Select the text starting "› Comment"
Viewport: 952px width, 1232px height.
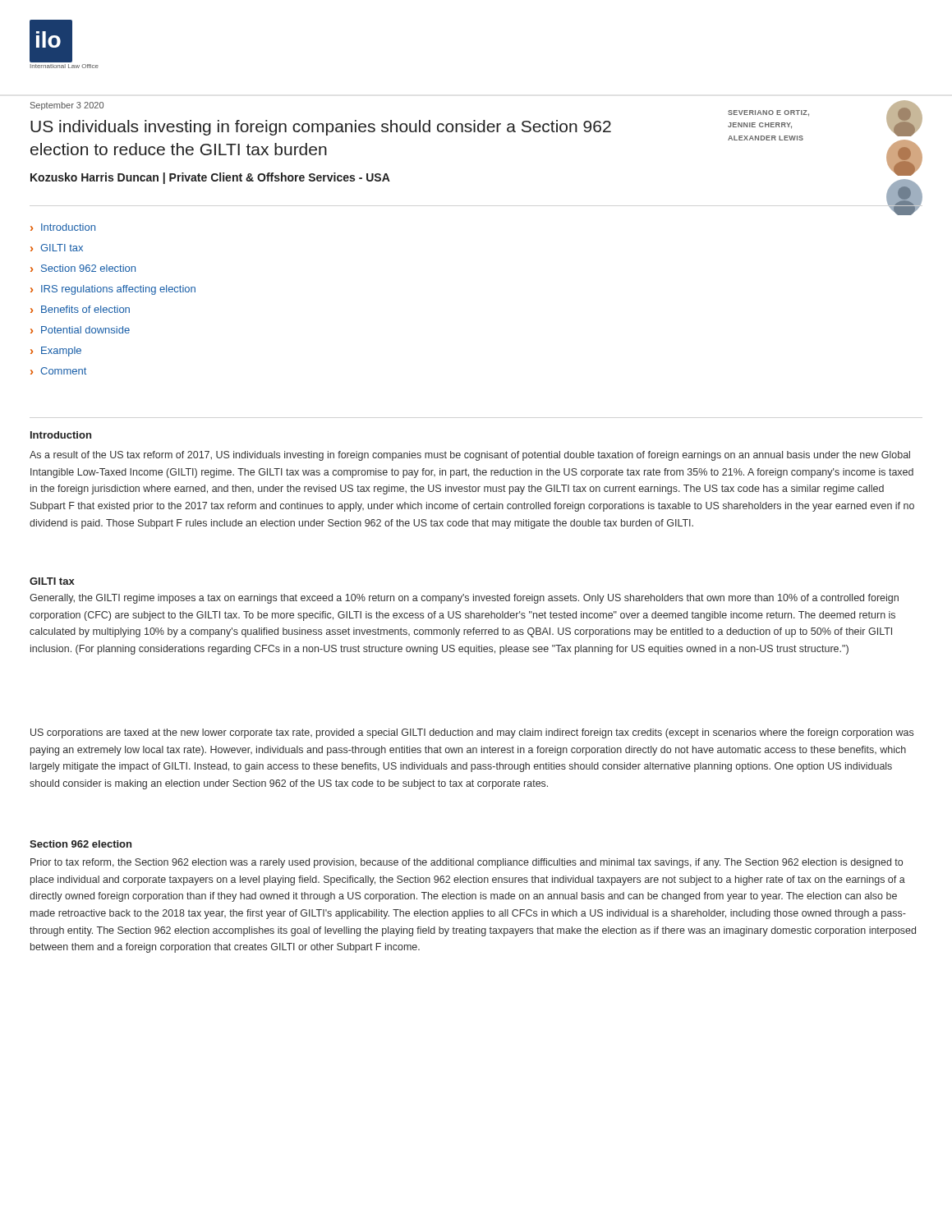tap(58, 371)
